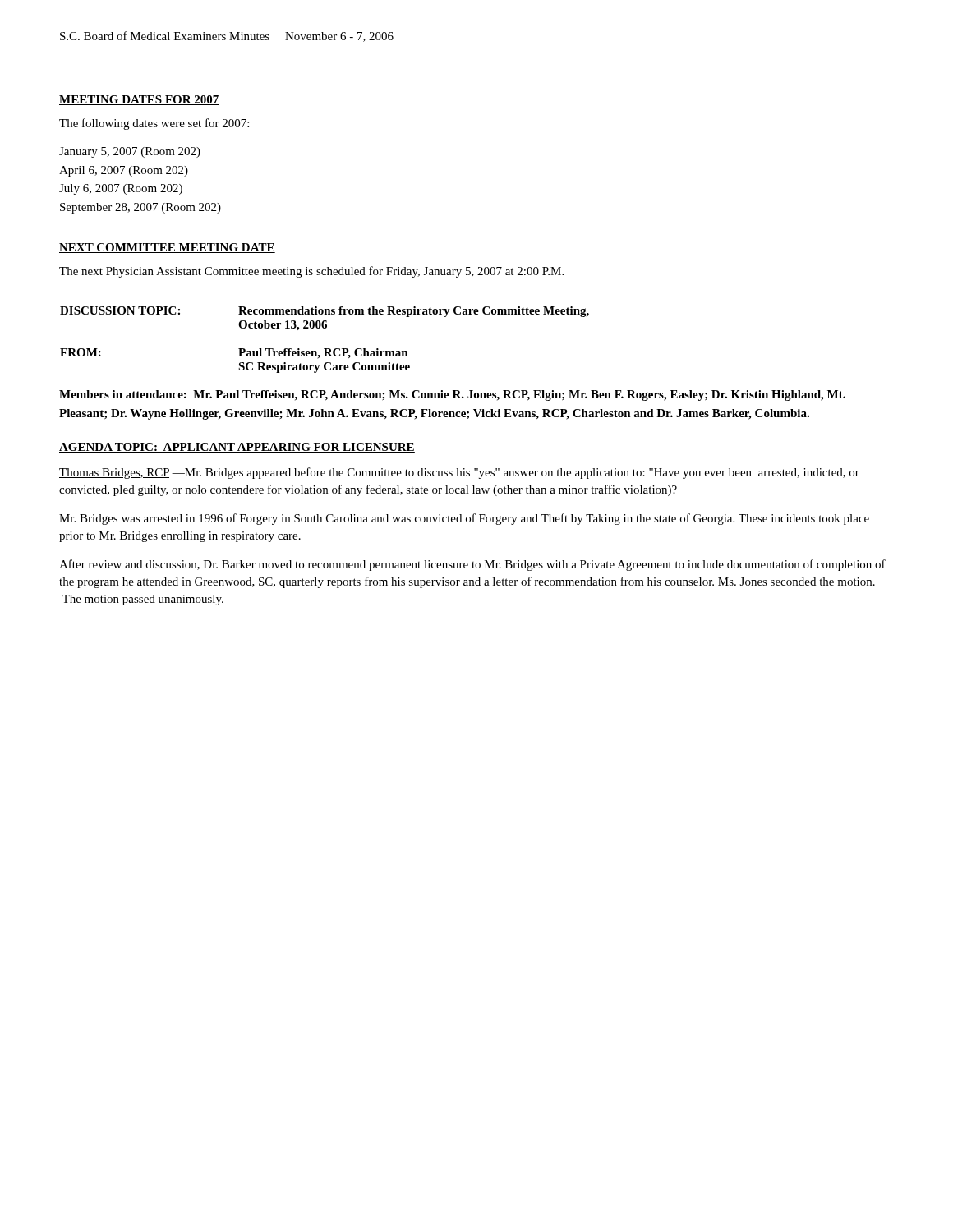
Task: Locate the section header containing "MEETING DATES FOR 2007"
Action: click(139, 99)
